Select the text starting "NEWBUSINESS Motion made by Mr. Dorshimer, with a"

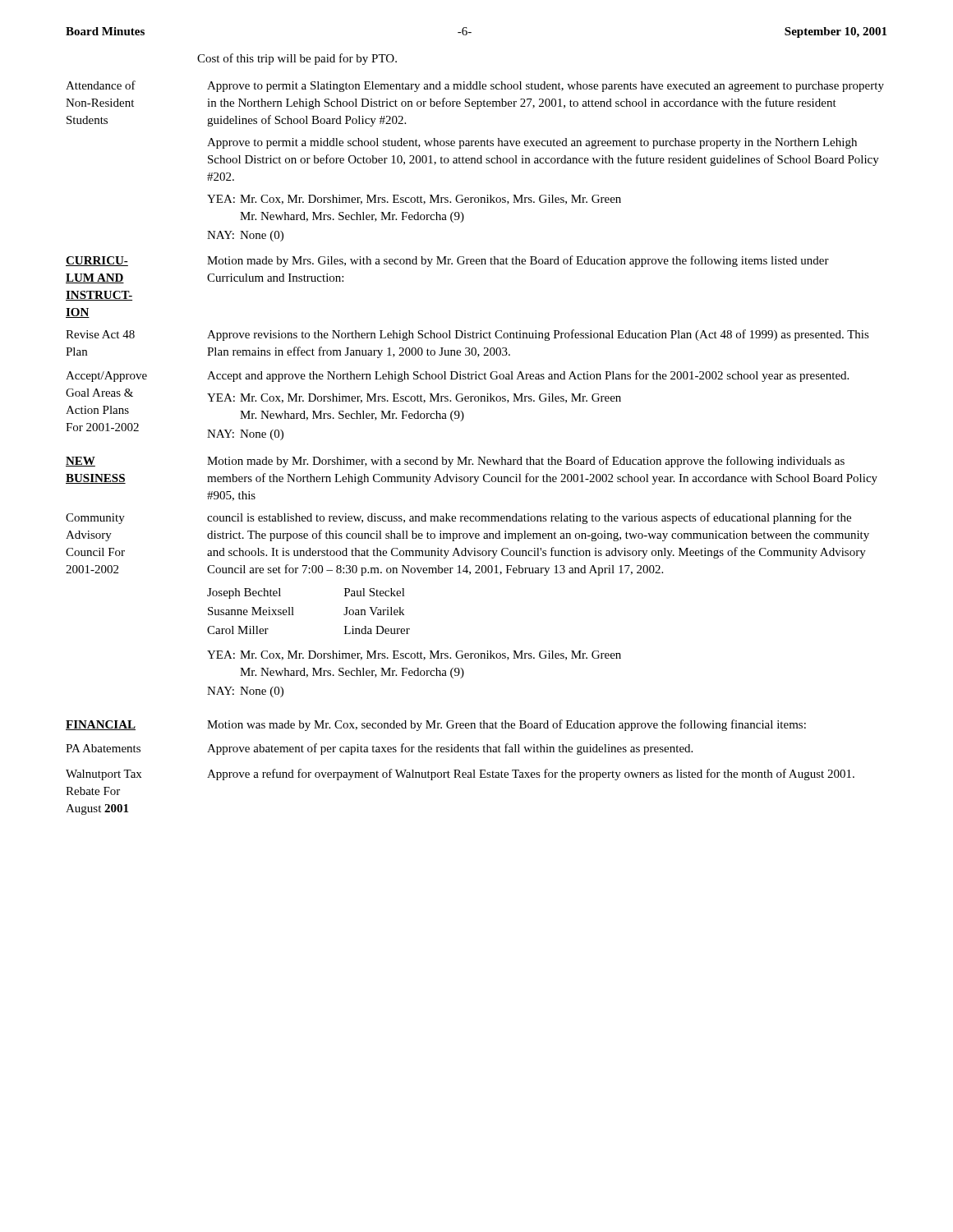[476, 478]
